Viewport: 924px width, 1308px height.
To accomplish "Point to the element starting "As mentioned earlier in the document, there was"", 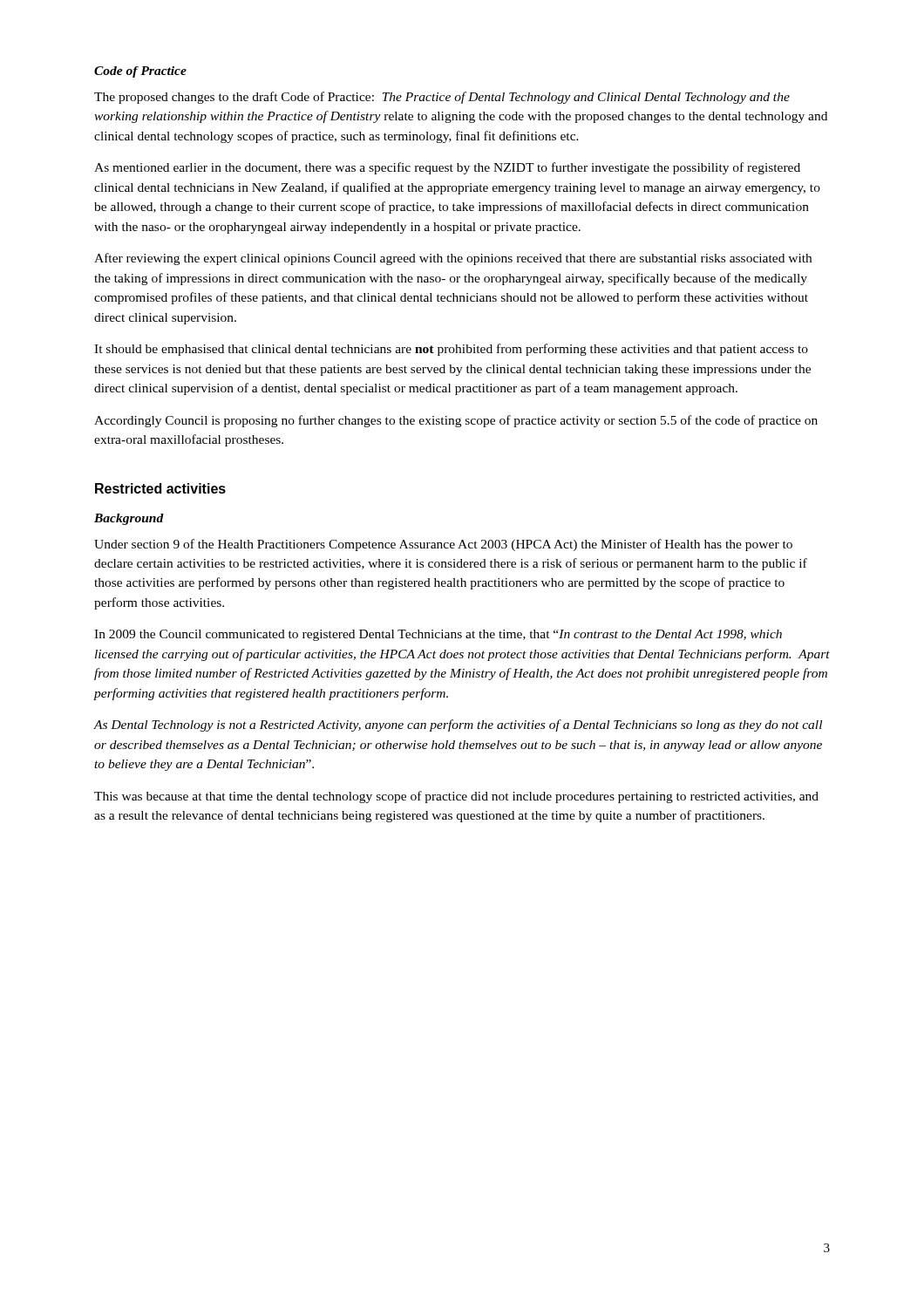I will [x=462, y=197].
